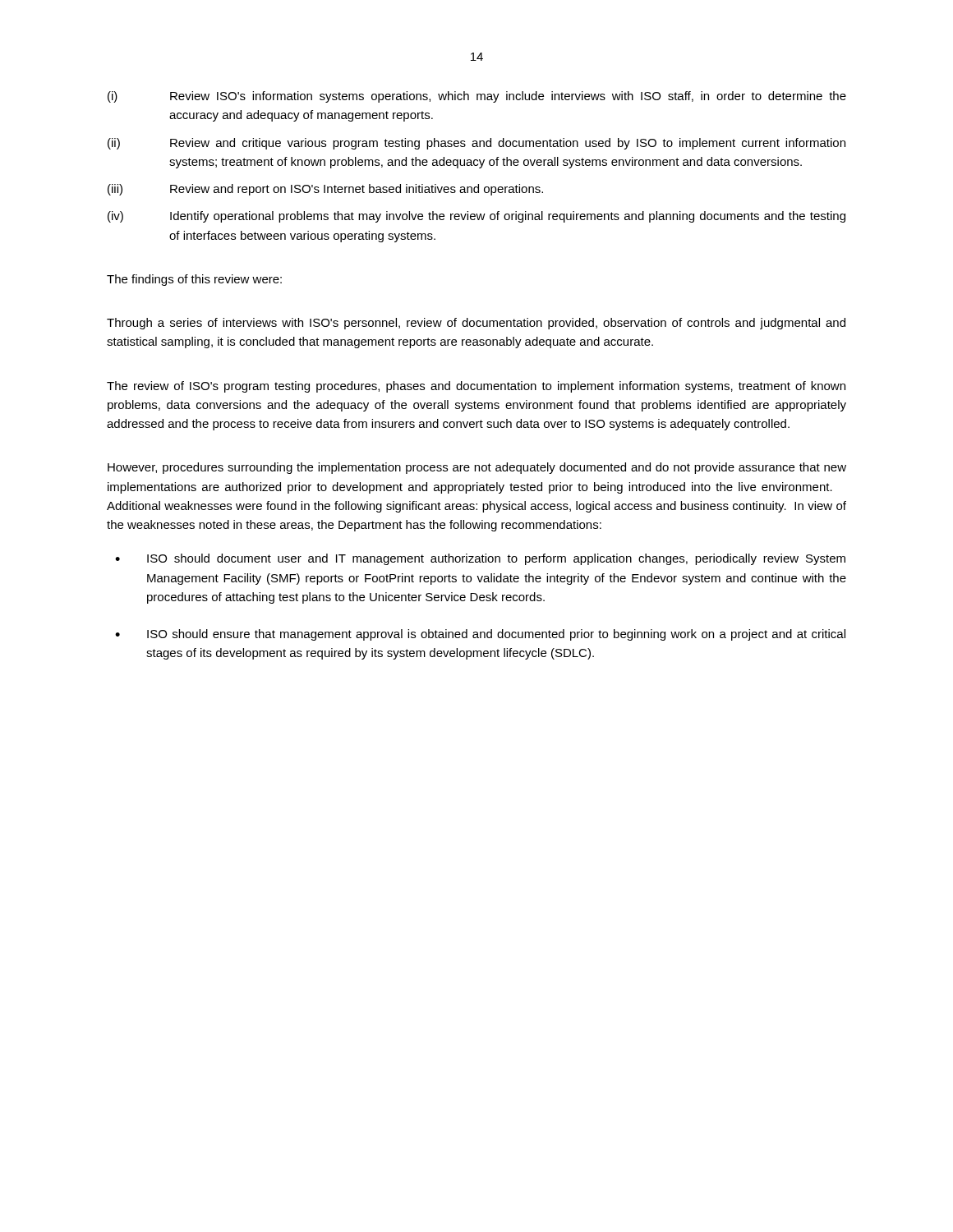This screenshot has width=953, height=1232.
Task: Point to the block starting "(iii) Review and report on ISO's"
Action: (476, 189)
